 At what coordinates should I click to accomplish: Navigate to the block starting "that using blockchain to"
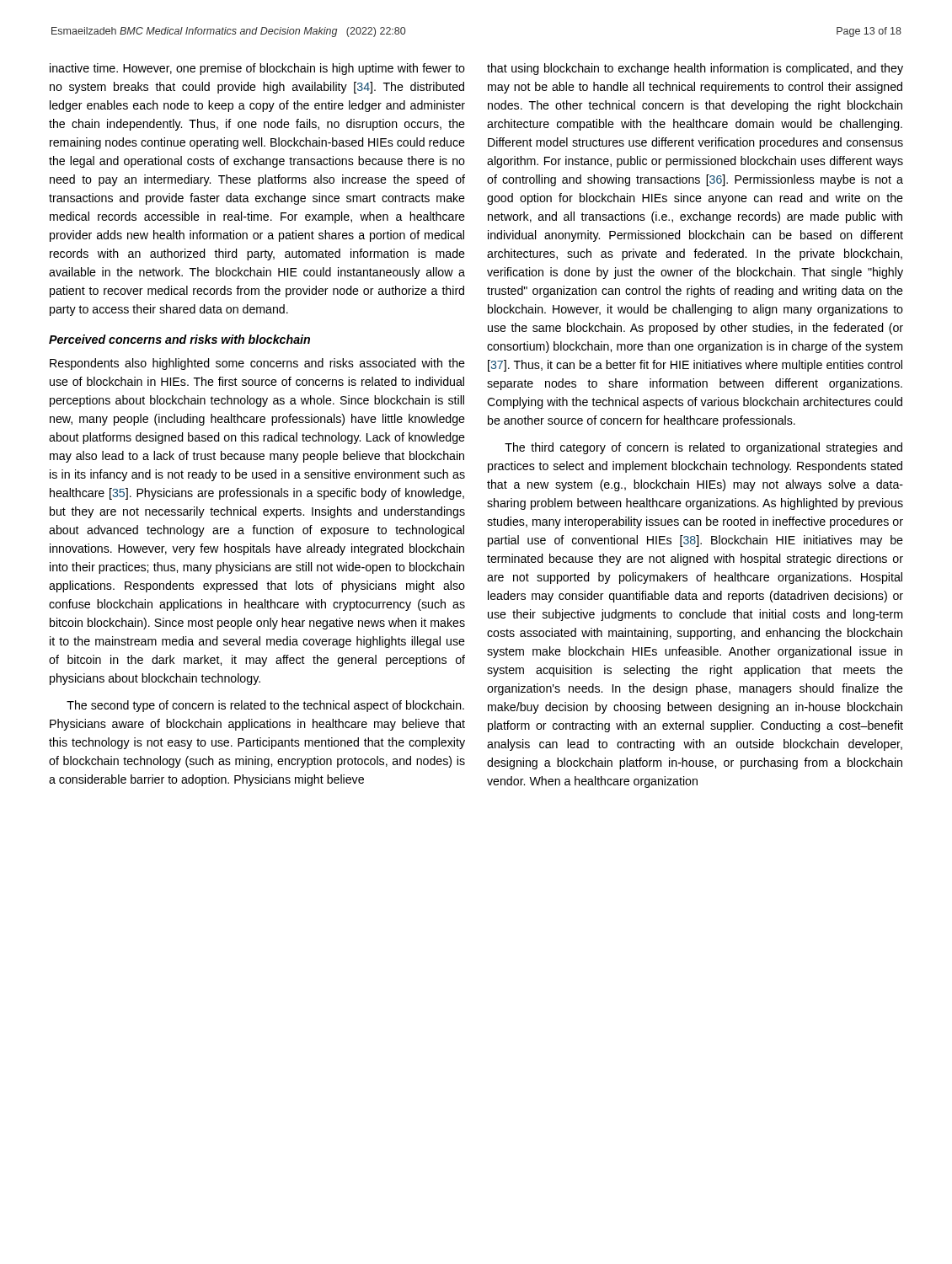tap(695, 425)
